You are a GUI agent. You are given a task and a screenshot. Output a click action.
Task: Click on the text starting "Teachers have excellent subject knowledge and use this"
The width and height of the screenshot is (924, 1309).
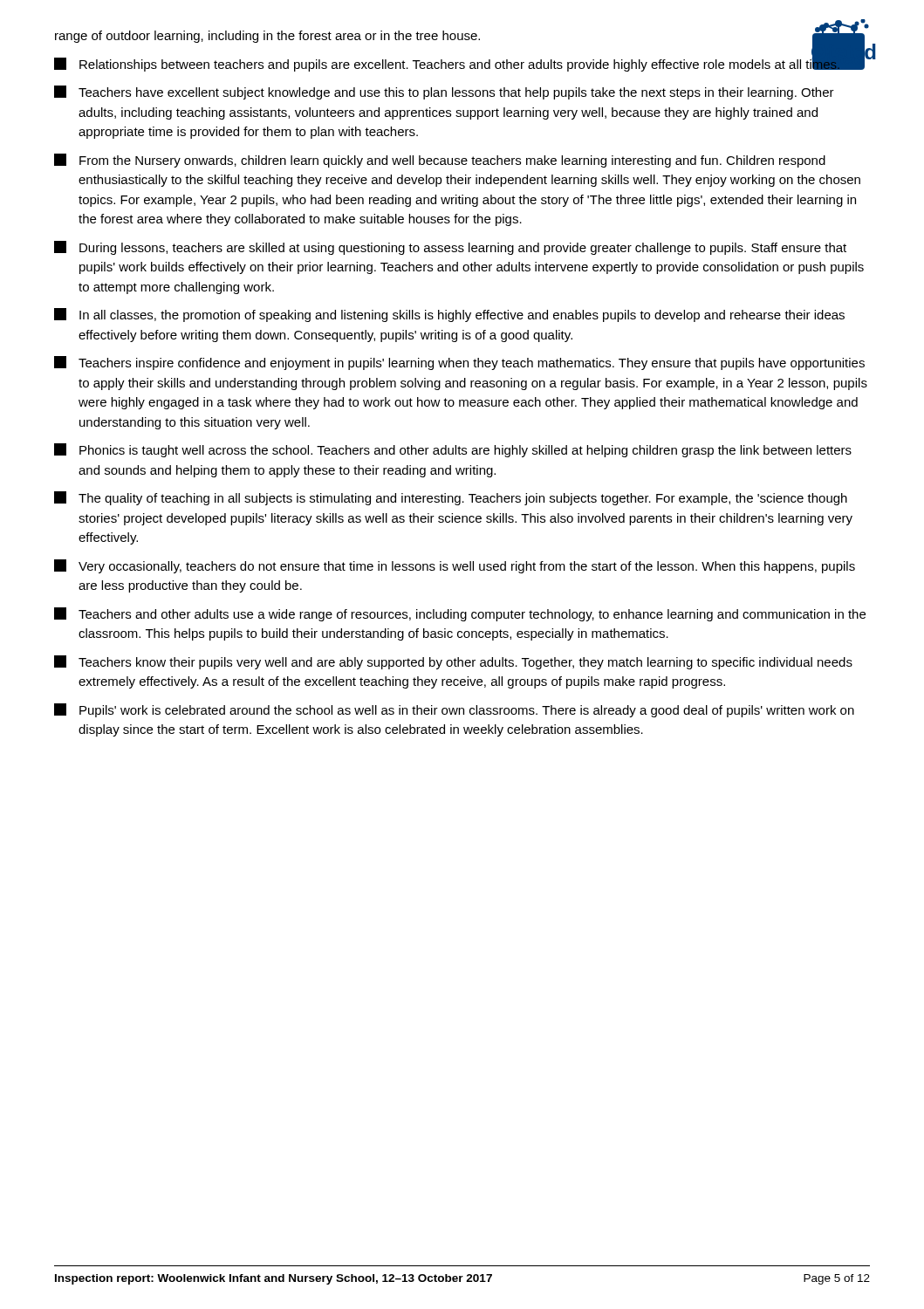click(462, 112)
